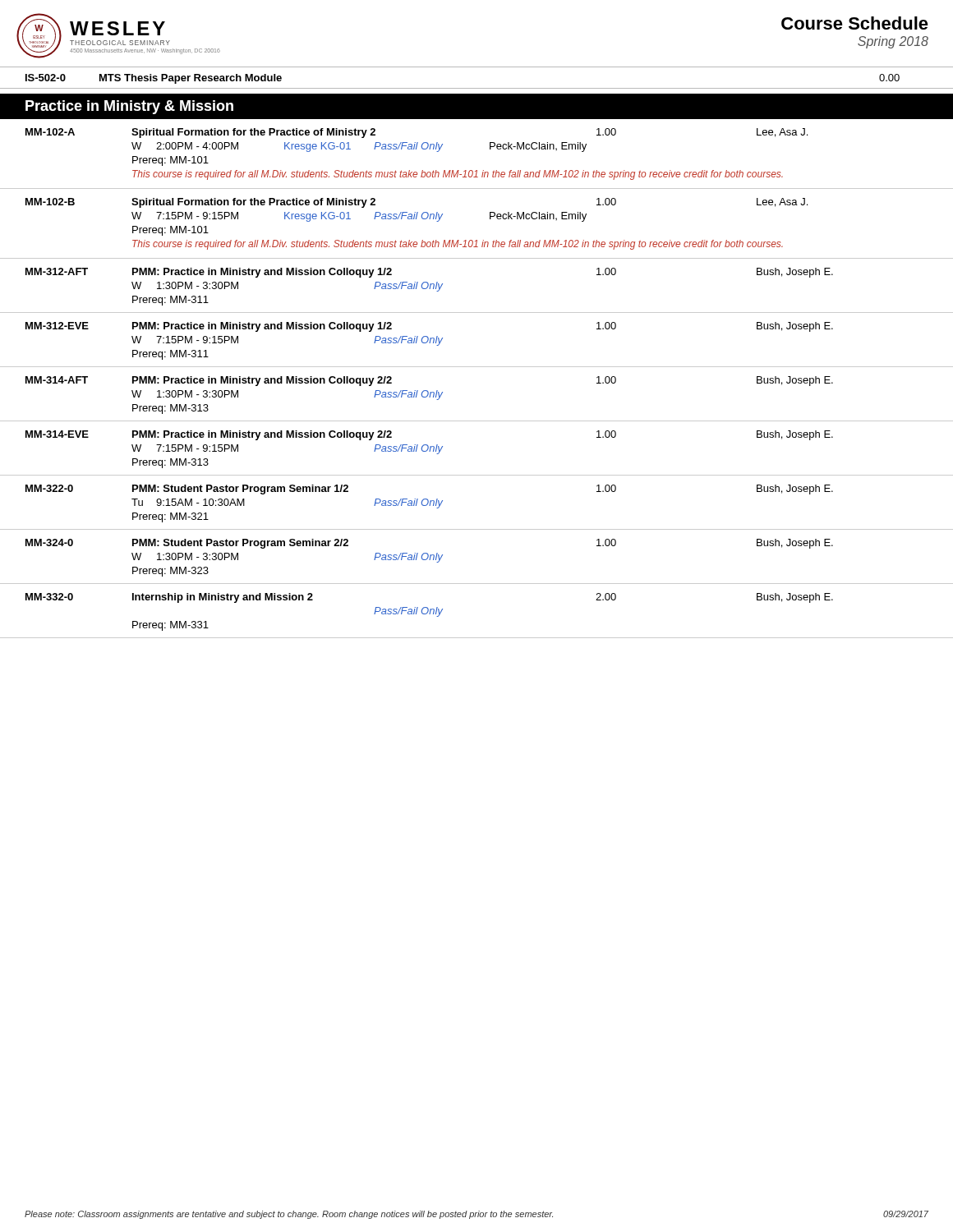This screenshot has height=1232, width=953.
Task: Find the table that mentions "MM-312-EVE PMM: Practice"
Action: coord(476,340)
